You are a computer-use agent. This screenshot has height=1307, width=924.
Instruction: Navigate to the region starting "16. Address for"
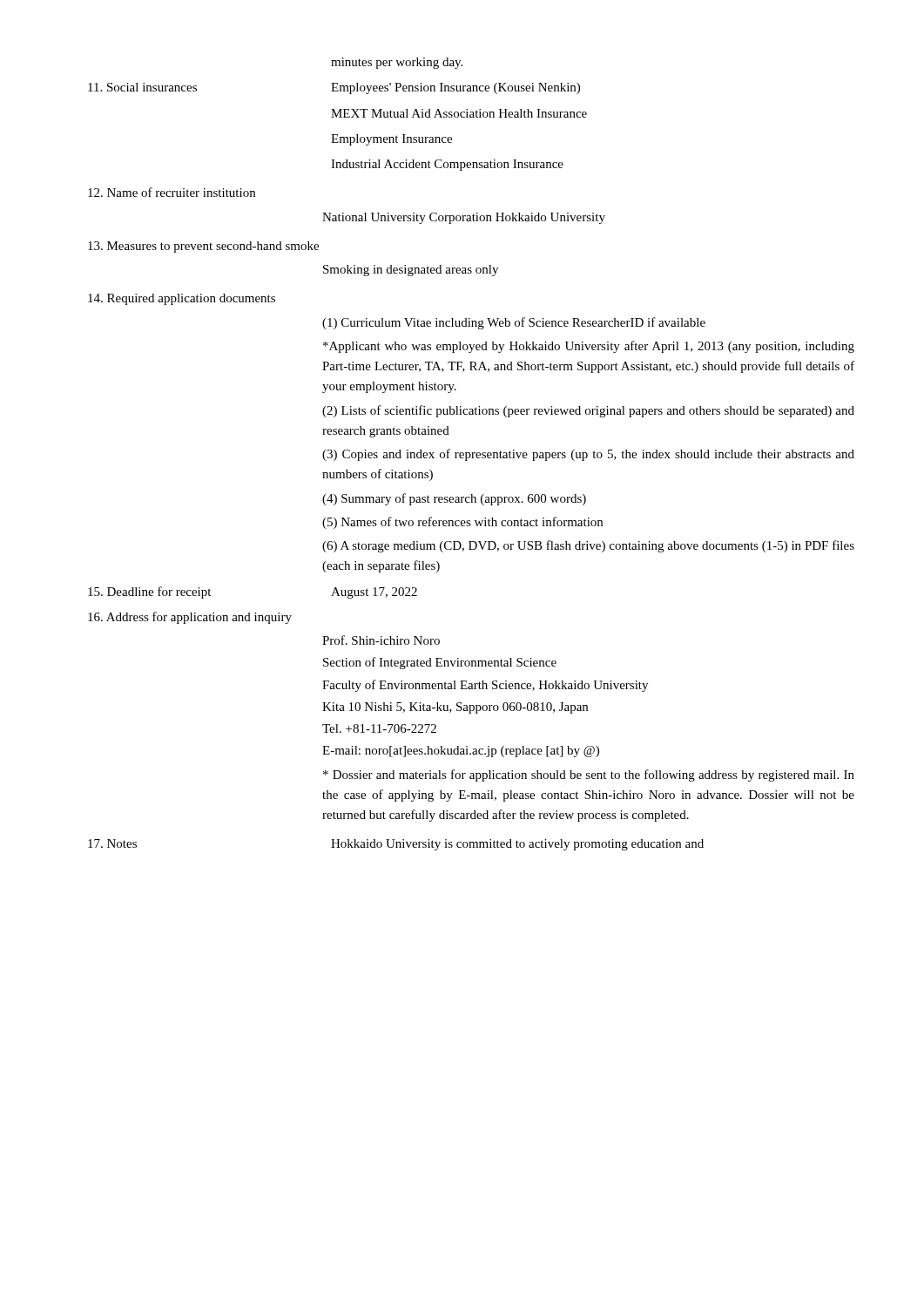(189, 617)
